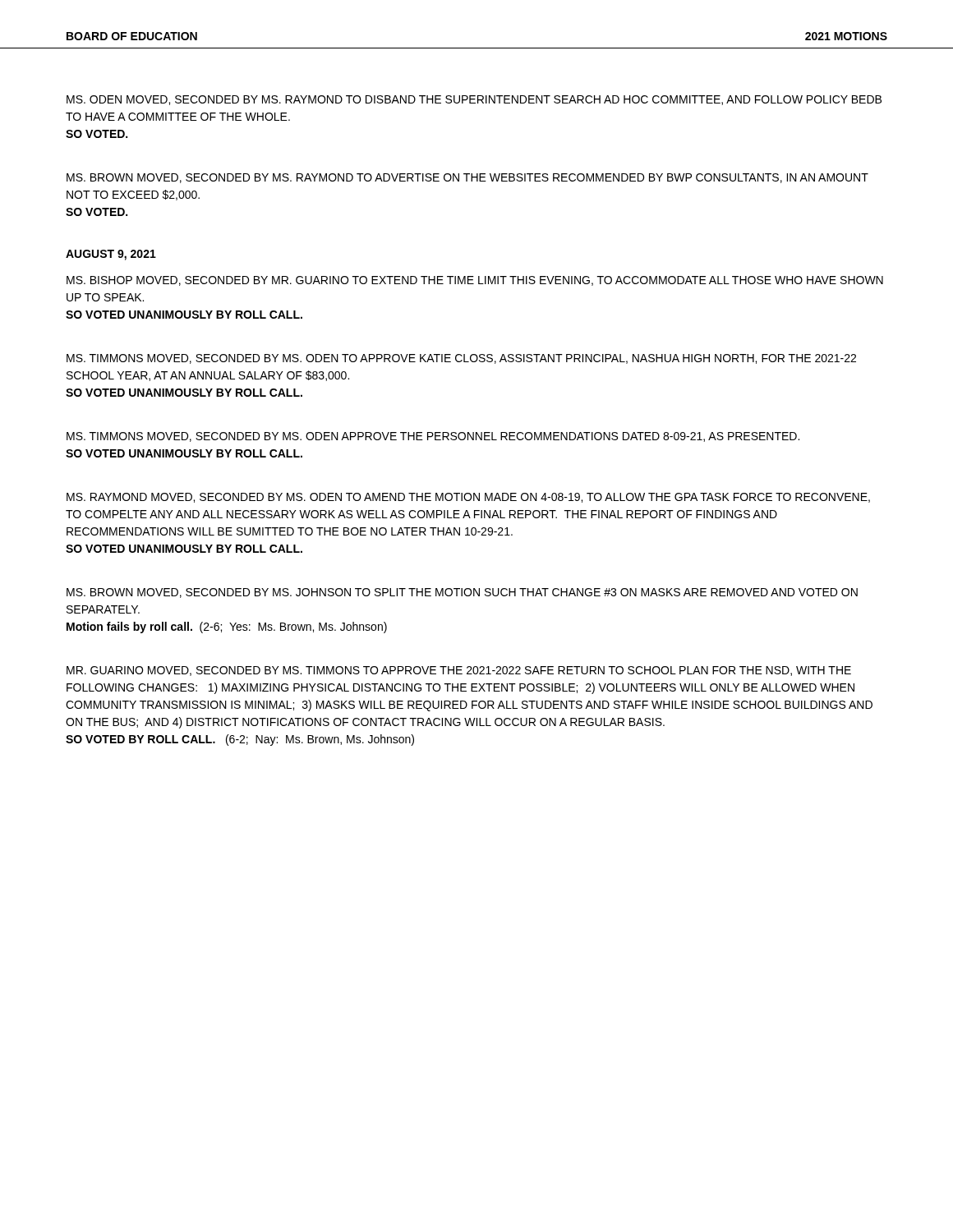The image size is (953, 1232).
Task: Find the text starting "MS. BROWN MOVED, SECONDED BY MS. JOHNSON TO"
Action: tap(462, 593)
